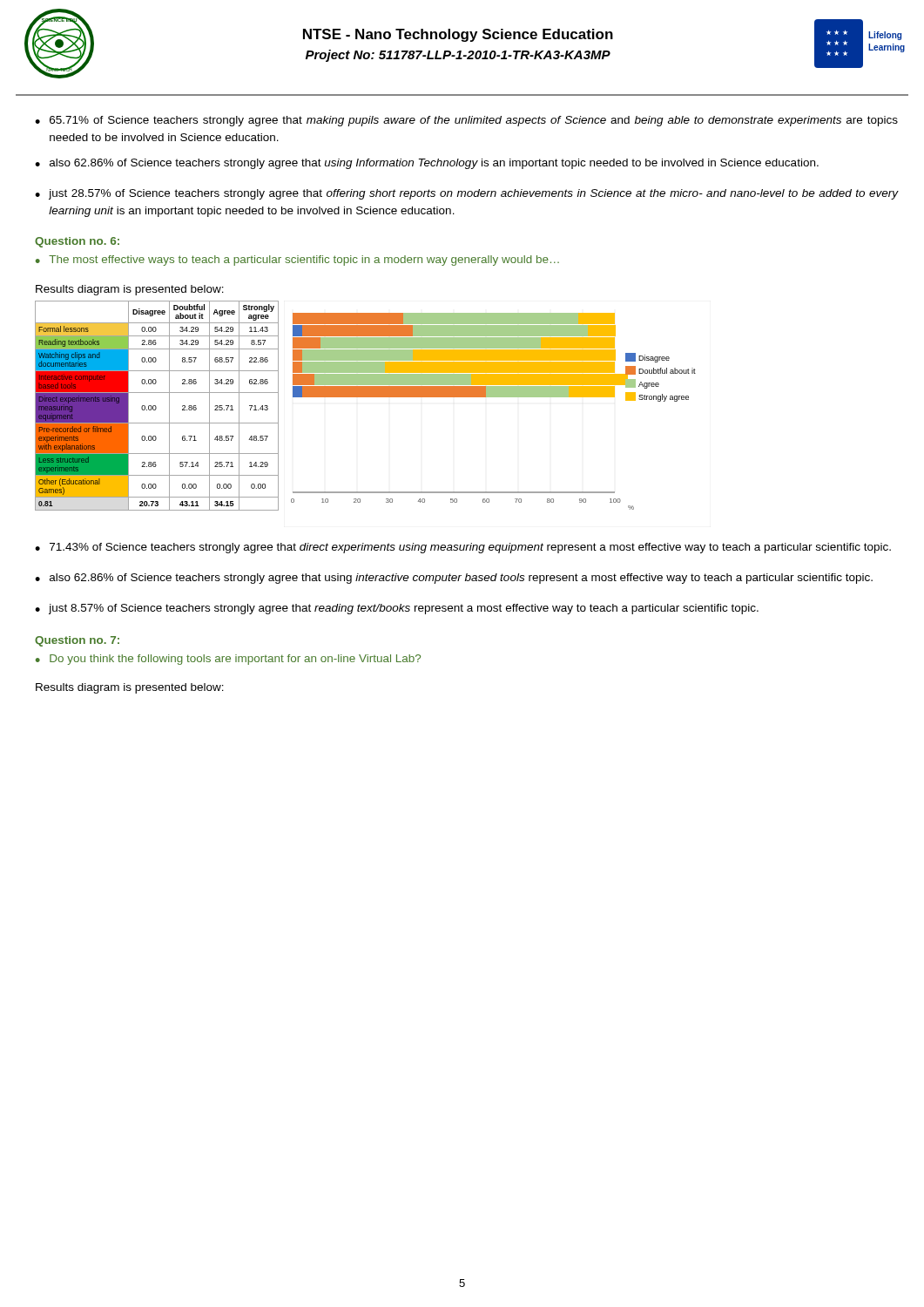Viewport: 924px width, 1307px height.
Task: Point to the block beginning "• Do you think the"
Action: (228, 661)
